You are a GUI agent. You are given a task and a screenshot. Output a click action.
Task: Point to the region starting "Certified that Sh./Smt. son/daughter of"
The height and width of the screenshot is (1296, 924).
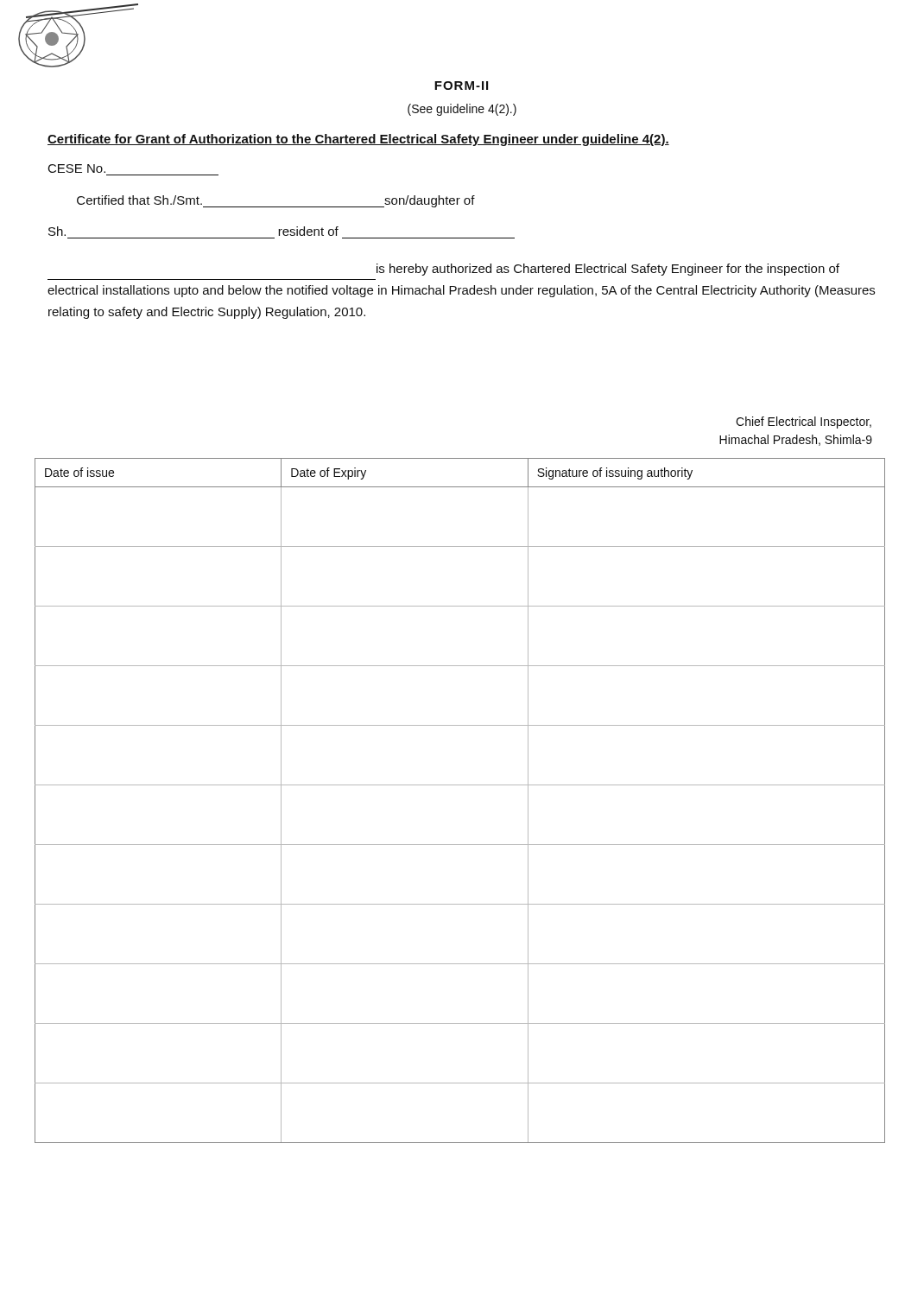tap(261, 200)
